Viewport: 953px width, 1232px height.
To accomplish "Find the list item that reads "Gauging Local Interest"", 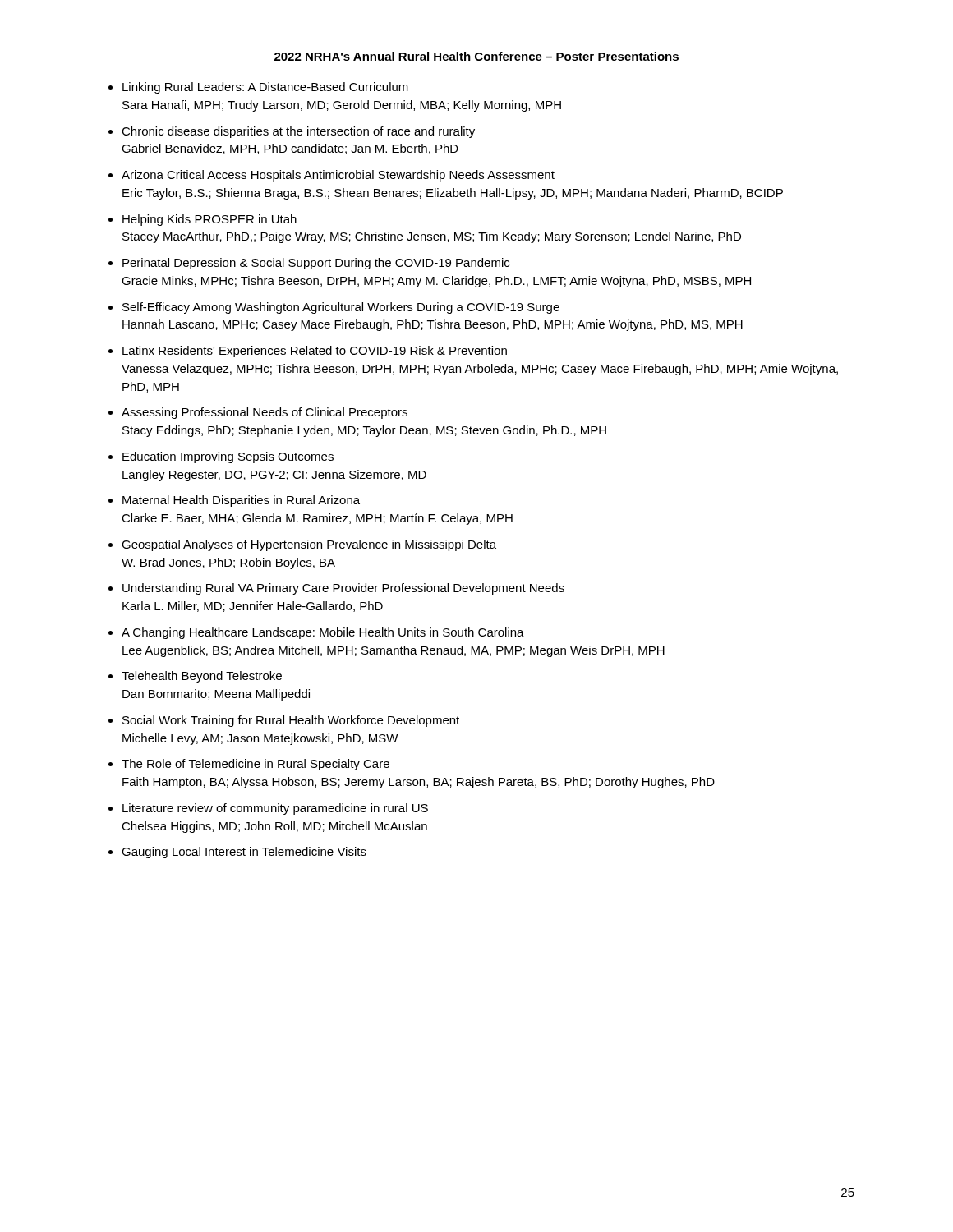I will click(x=244, y=853).
